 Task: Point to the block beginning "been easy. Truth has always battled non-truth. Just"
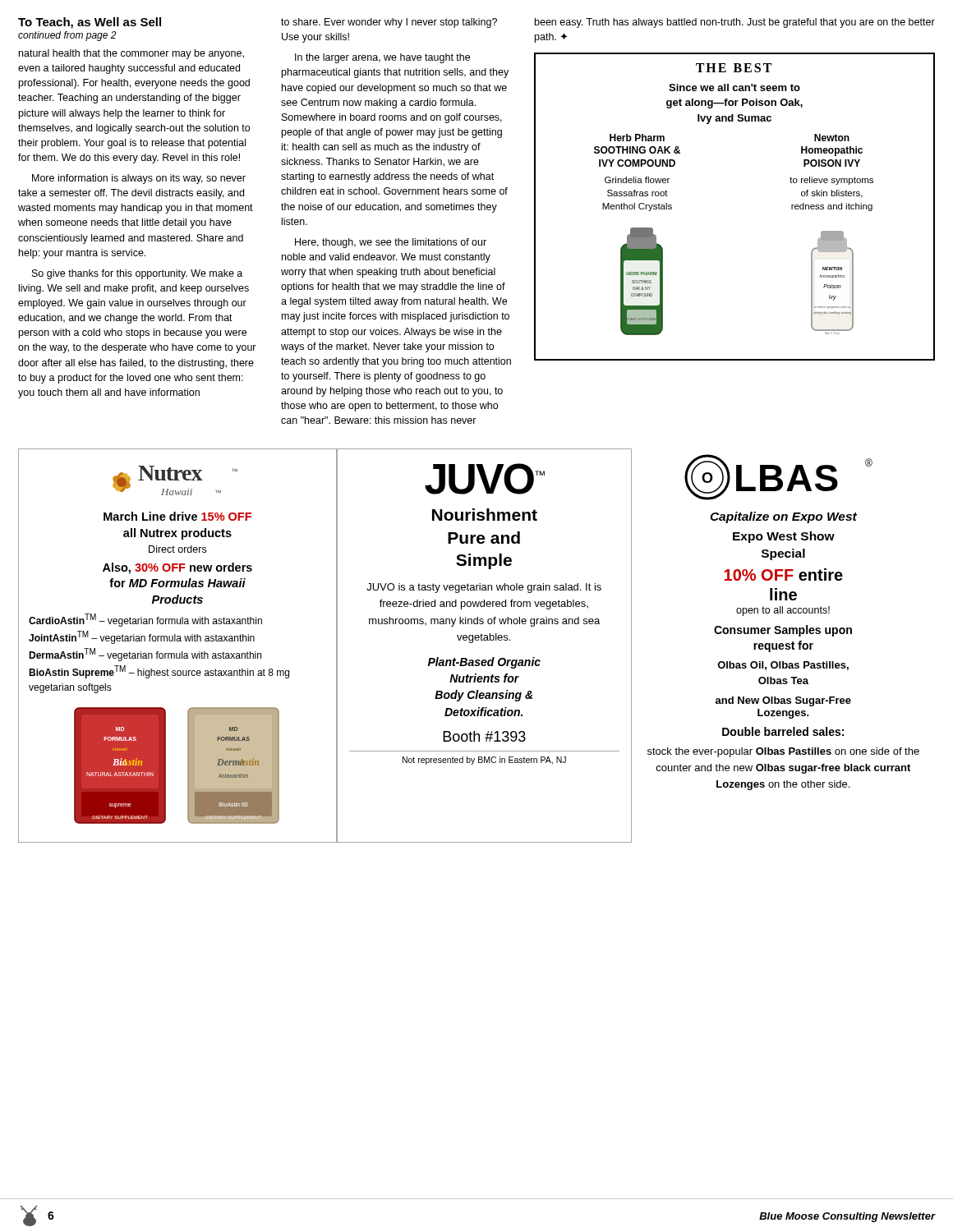pos(734,30)
